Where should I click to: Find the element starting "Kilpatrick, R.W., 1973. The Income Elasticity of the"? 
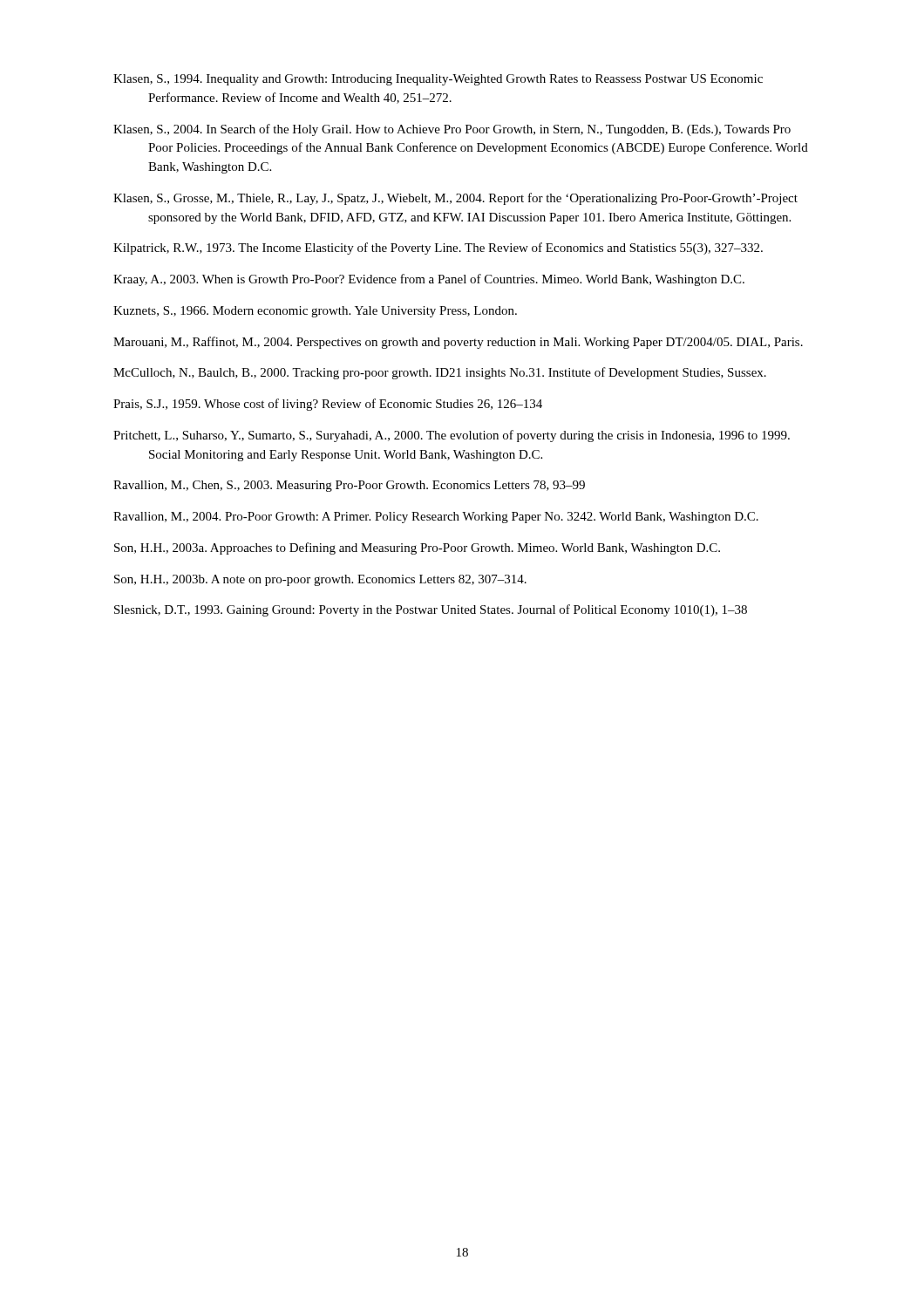438,248
